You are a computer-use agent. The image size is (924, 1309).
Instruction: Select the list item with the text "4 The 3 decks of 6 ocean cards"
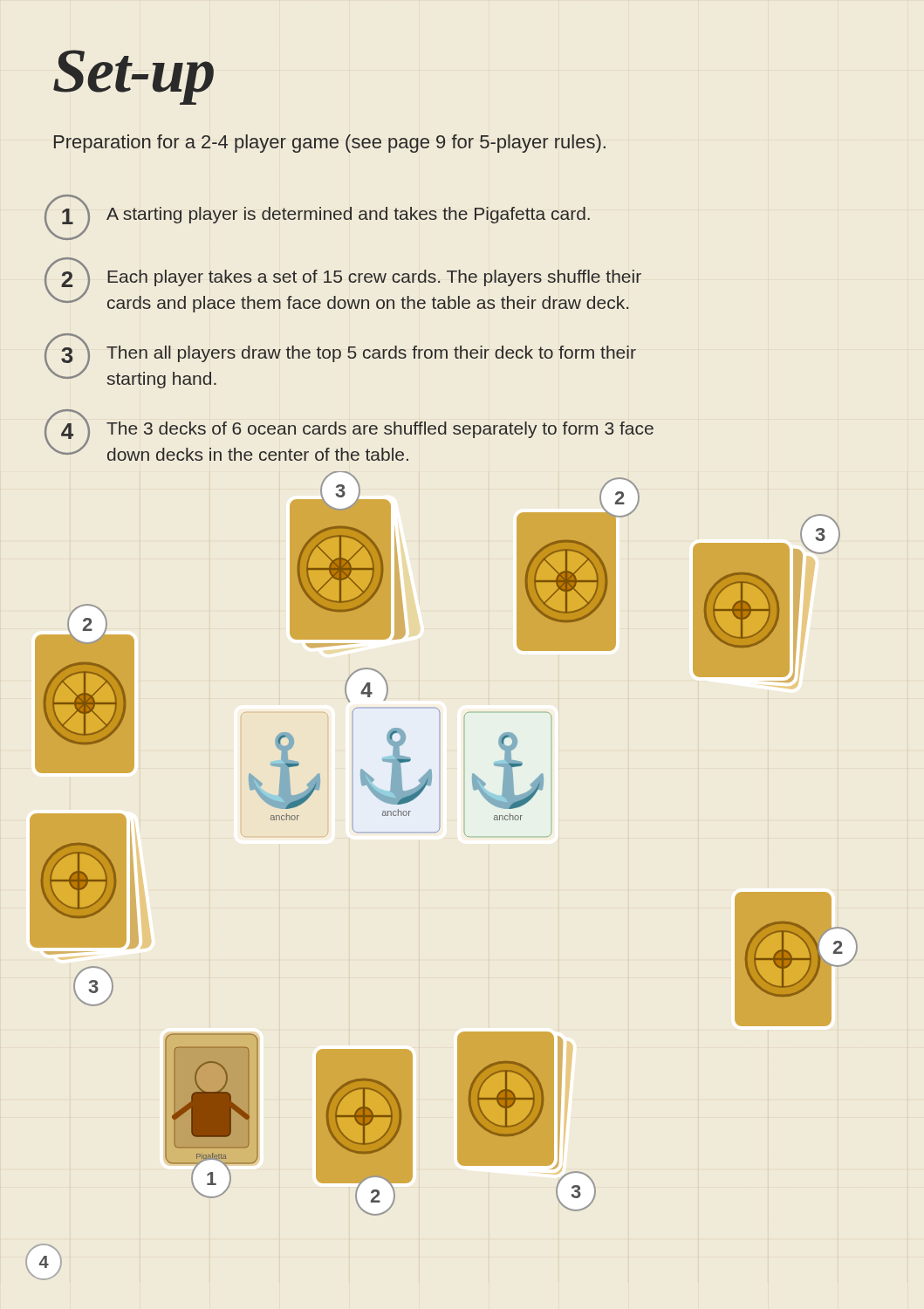(x=349, y=438)
